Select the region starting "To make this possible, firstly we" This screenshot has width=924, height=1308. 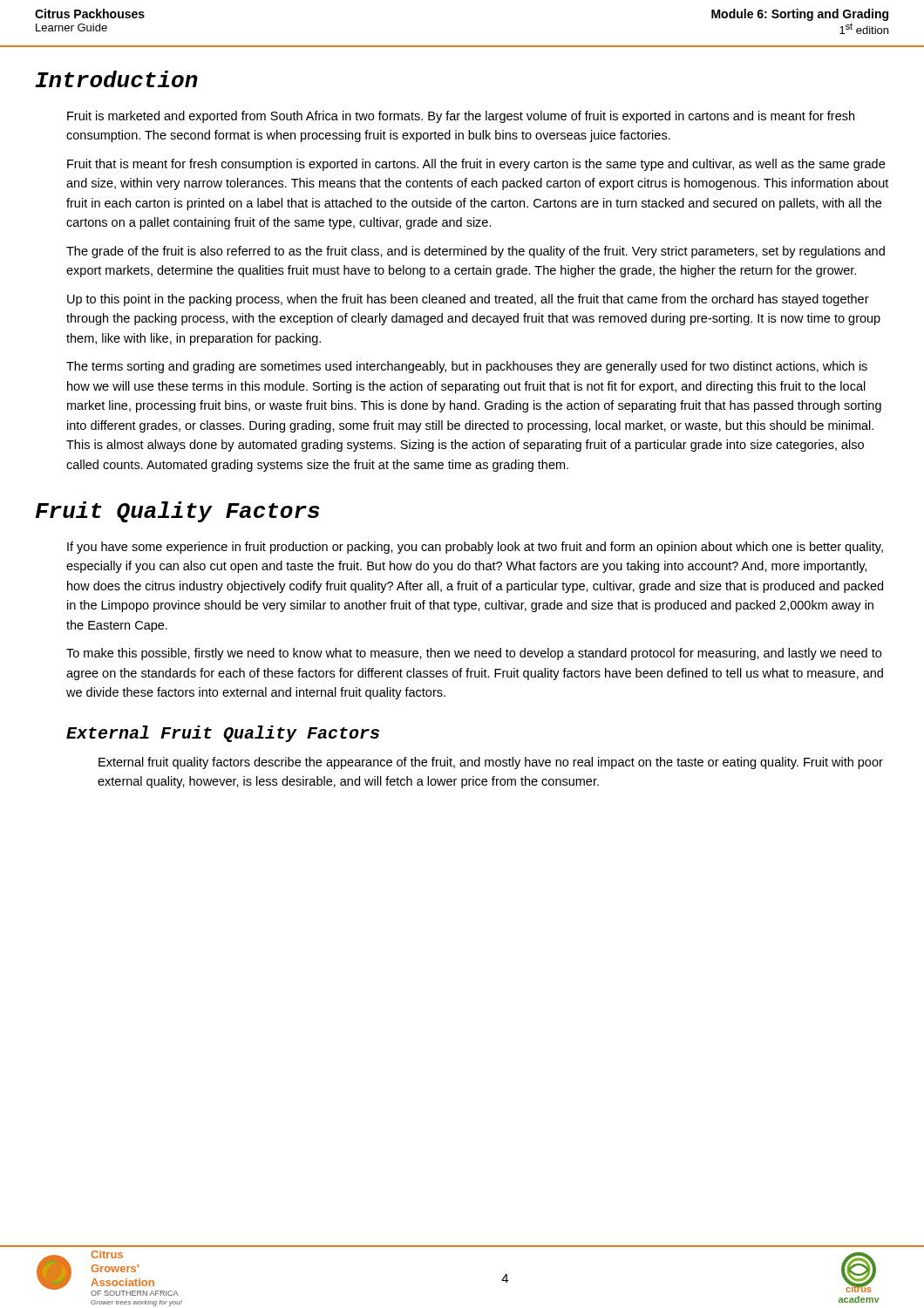coord(475,673)
